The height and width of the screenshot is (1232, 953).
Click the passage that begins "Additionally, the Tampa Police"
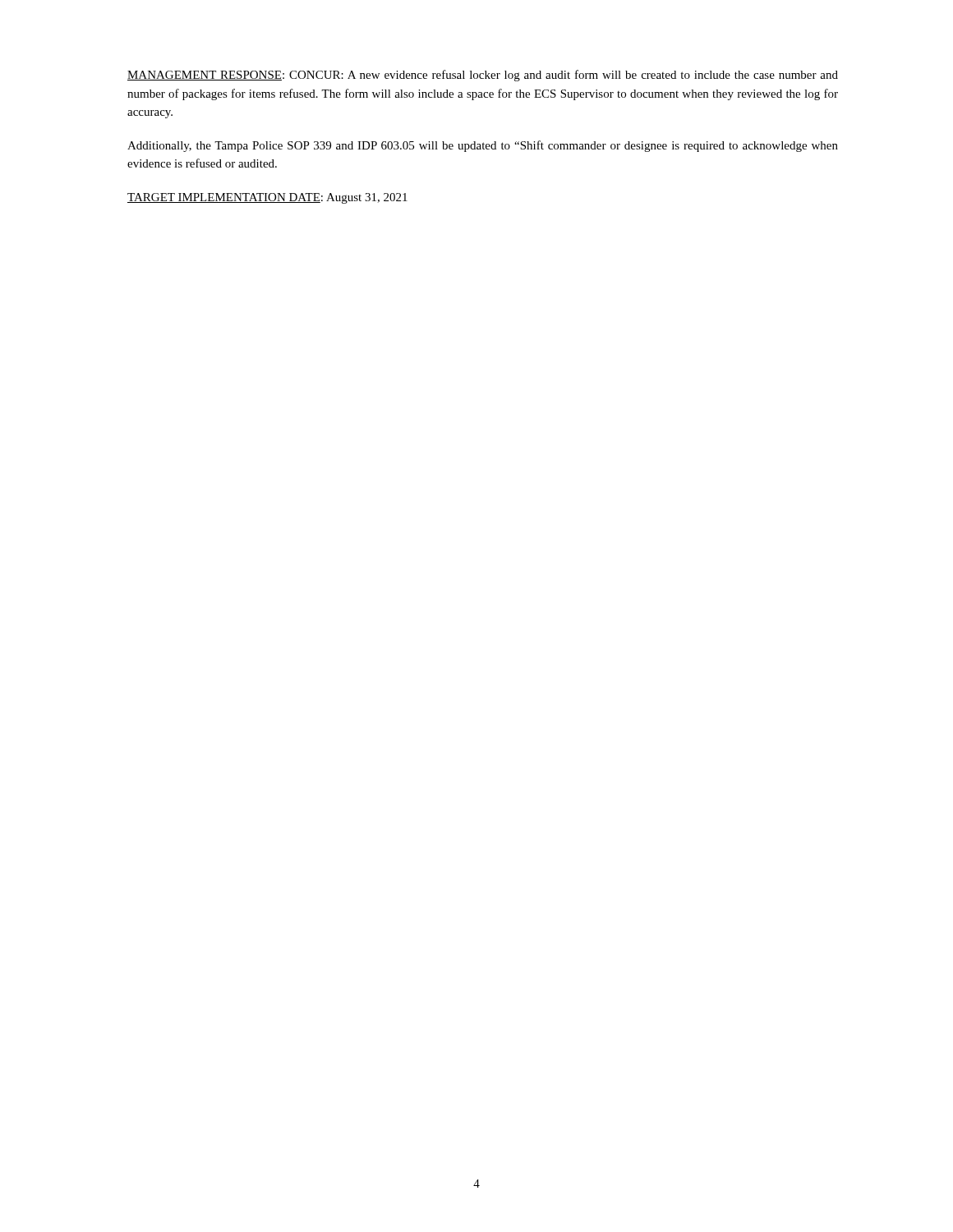[483, 154]
